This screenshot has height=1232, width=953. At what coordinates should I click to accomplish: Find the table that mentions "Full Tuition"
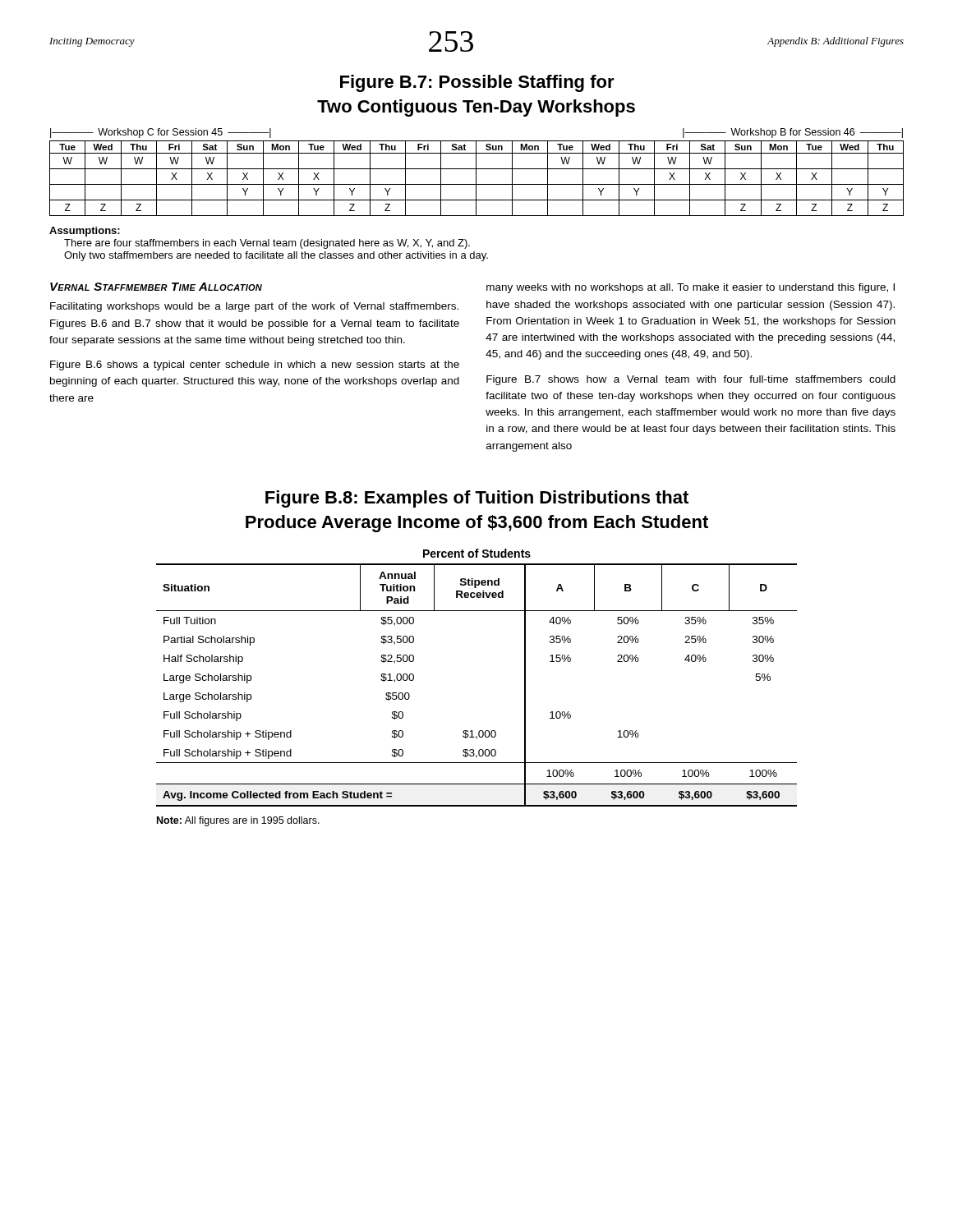[476, 687]
